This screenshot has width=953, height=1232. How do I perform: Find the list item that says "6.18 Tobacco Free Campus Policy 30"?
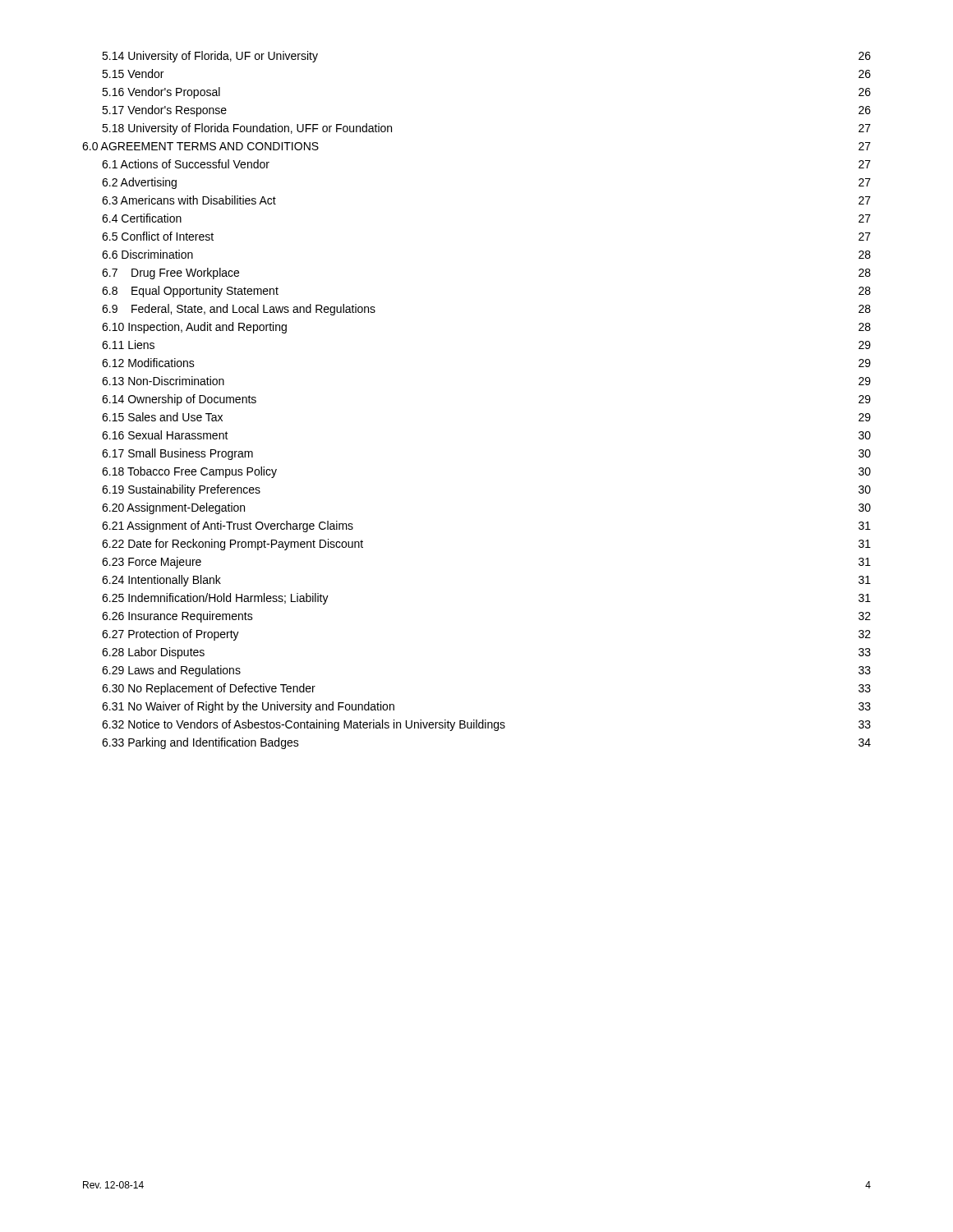click(x=190, y=472)
